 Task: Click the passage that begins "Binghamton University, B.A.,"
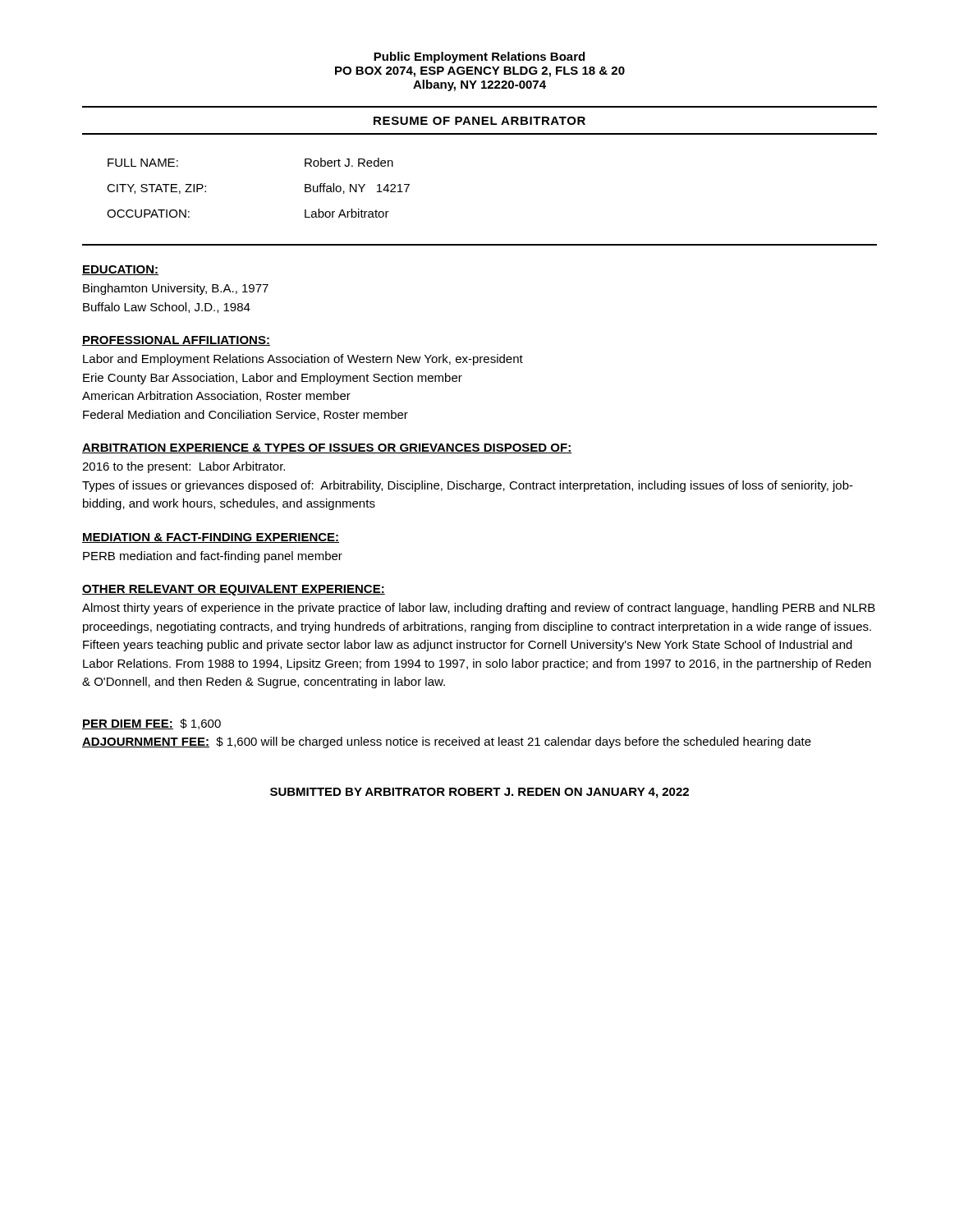175,297
